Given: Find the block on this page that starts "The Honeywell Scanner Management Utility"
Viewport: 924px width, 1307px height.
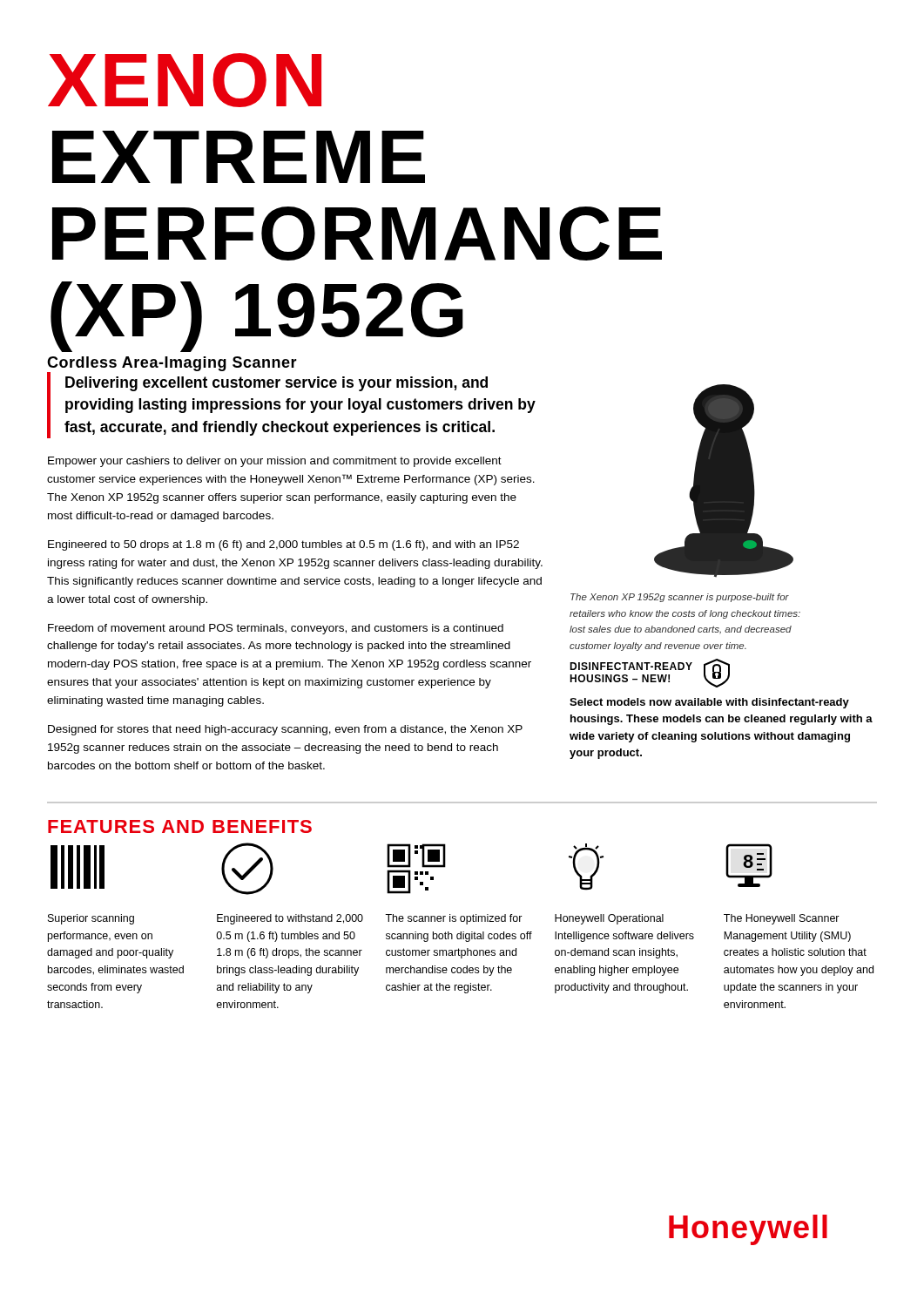Looking at the screenshot, I should (x=799, y=961).
